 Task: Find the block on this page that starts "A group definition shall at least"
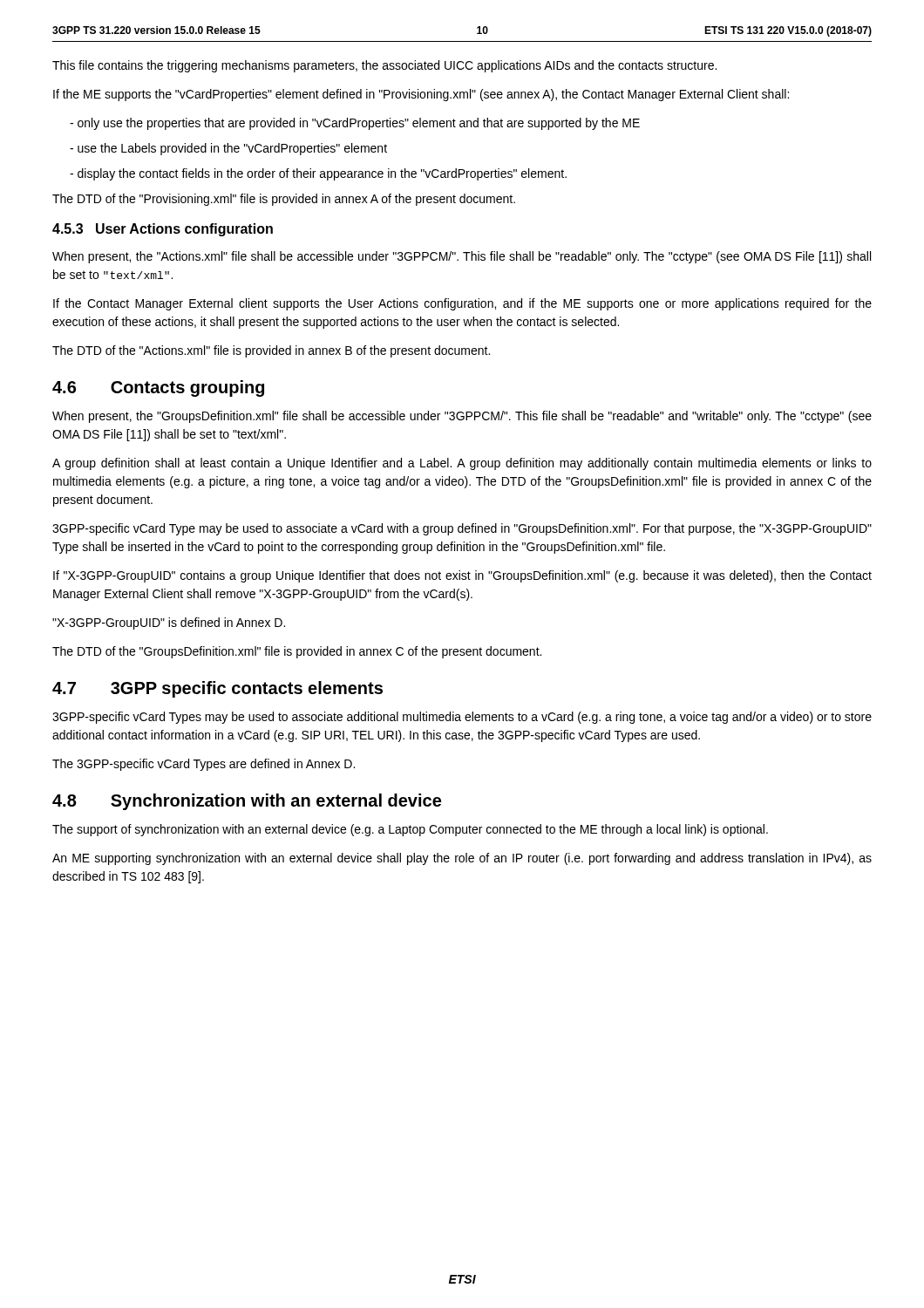pyautogui.click(x=462, y=482)
